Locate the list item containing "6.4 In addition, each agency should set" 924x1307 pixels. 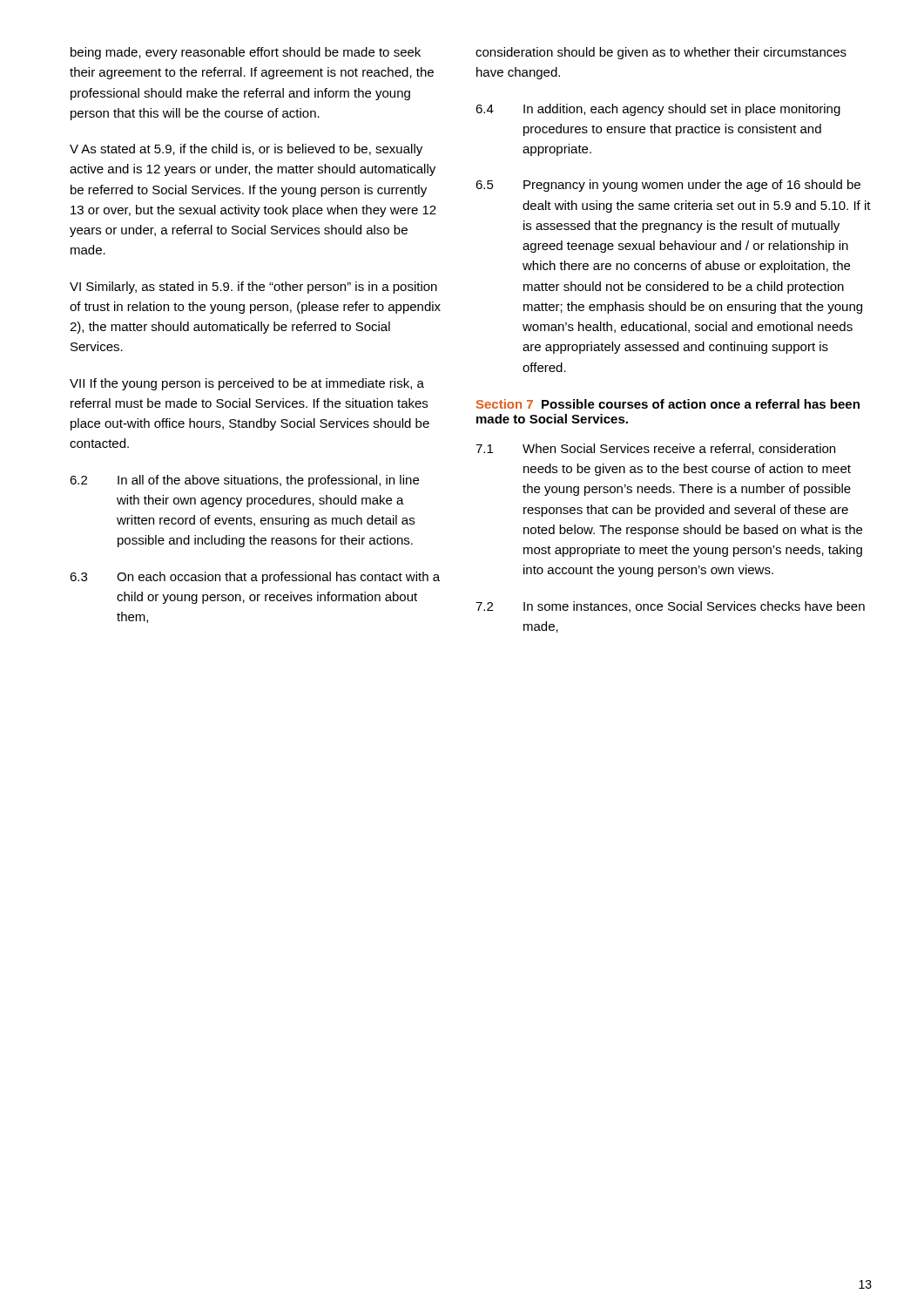pos(674,128)
